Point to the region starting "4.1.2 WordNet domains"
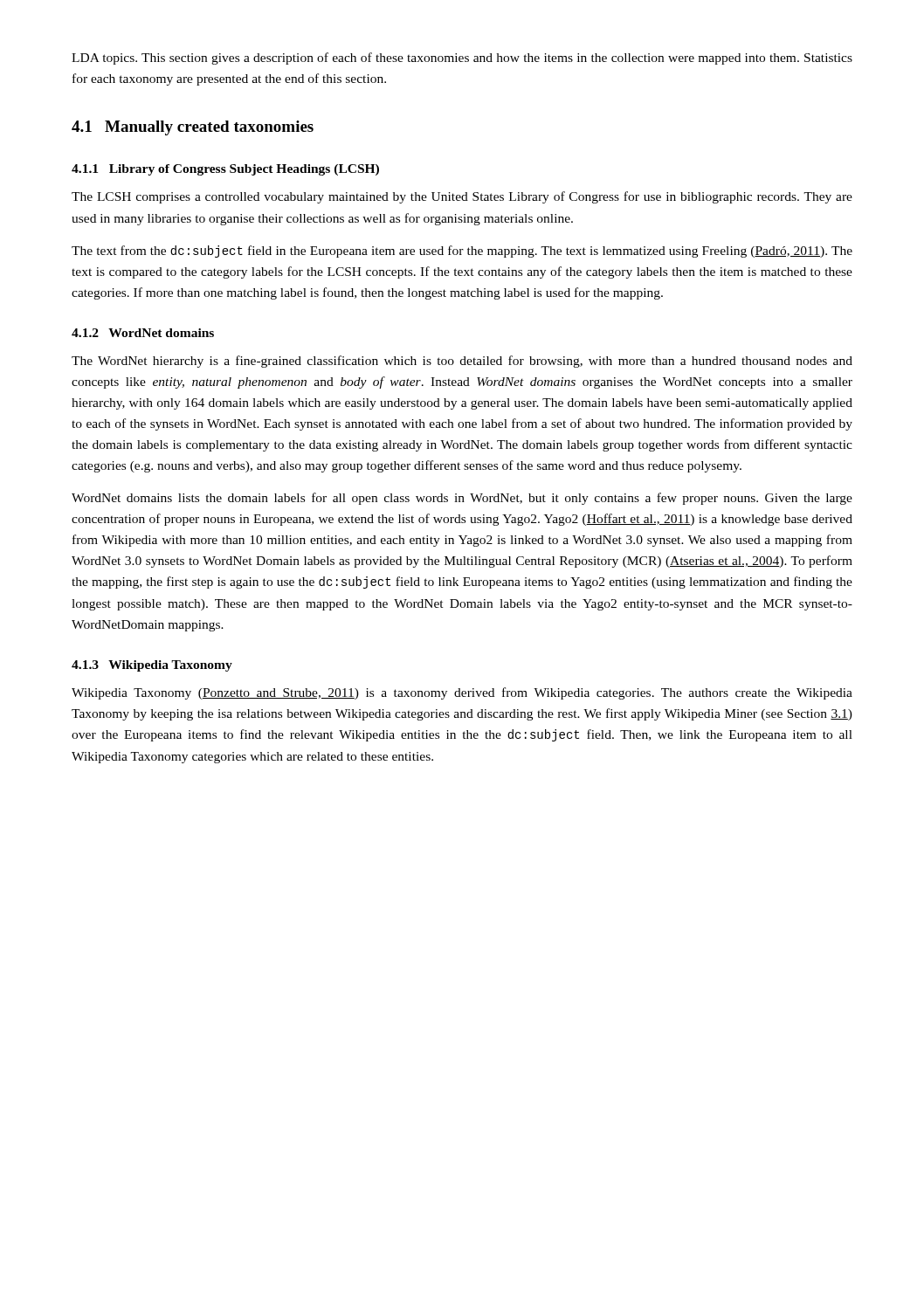 (x=143, y=333)
